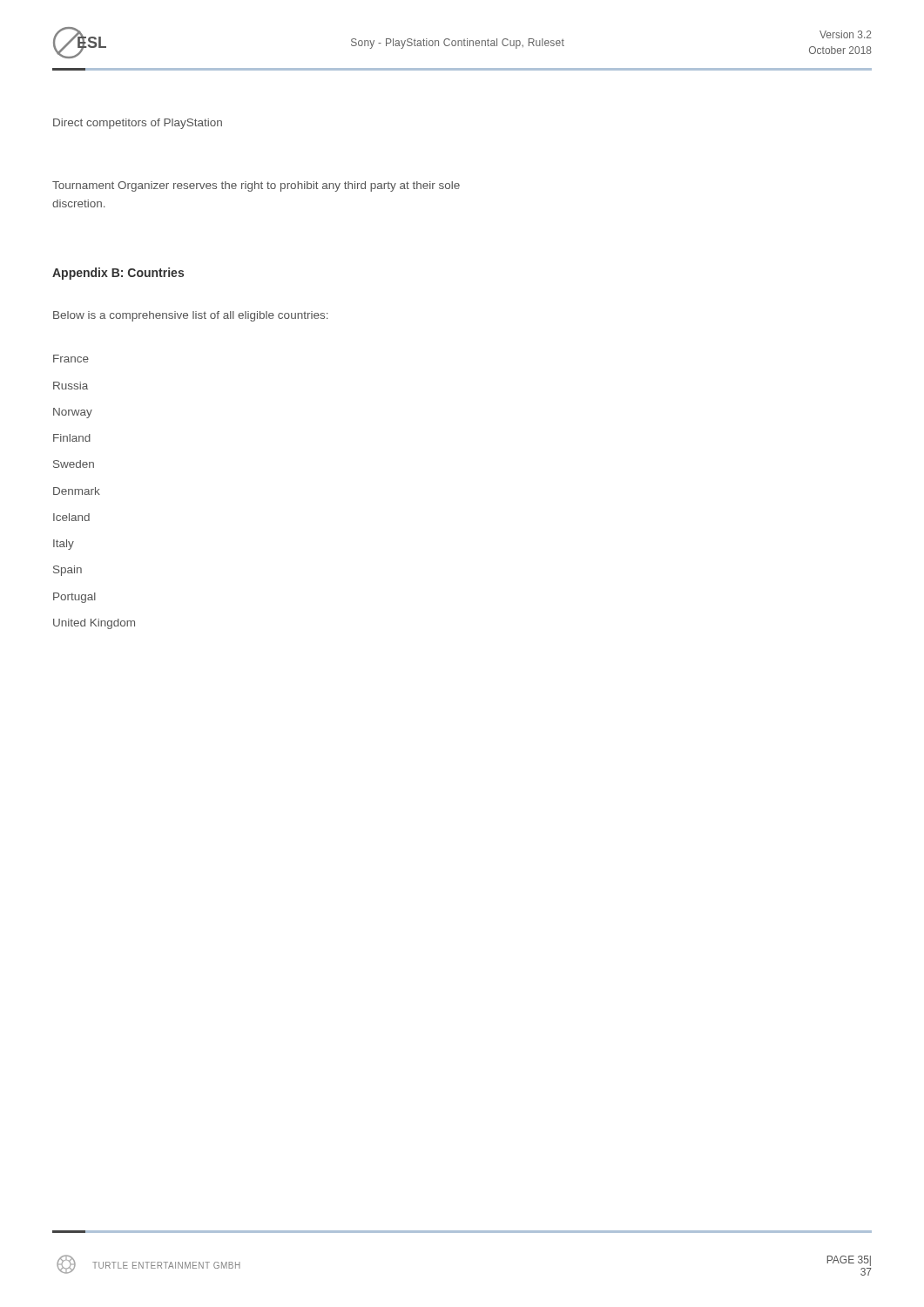The height and width of the screenshot is (1307, 924).
Task: Where does it say "Appendix B: Countries"?
Action: pyautogui.click(x=118, y=273)
